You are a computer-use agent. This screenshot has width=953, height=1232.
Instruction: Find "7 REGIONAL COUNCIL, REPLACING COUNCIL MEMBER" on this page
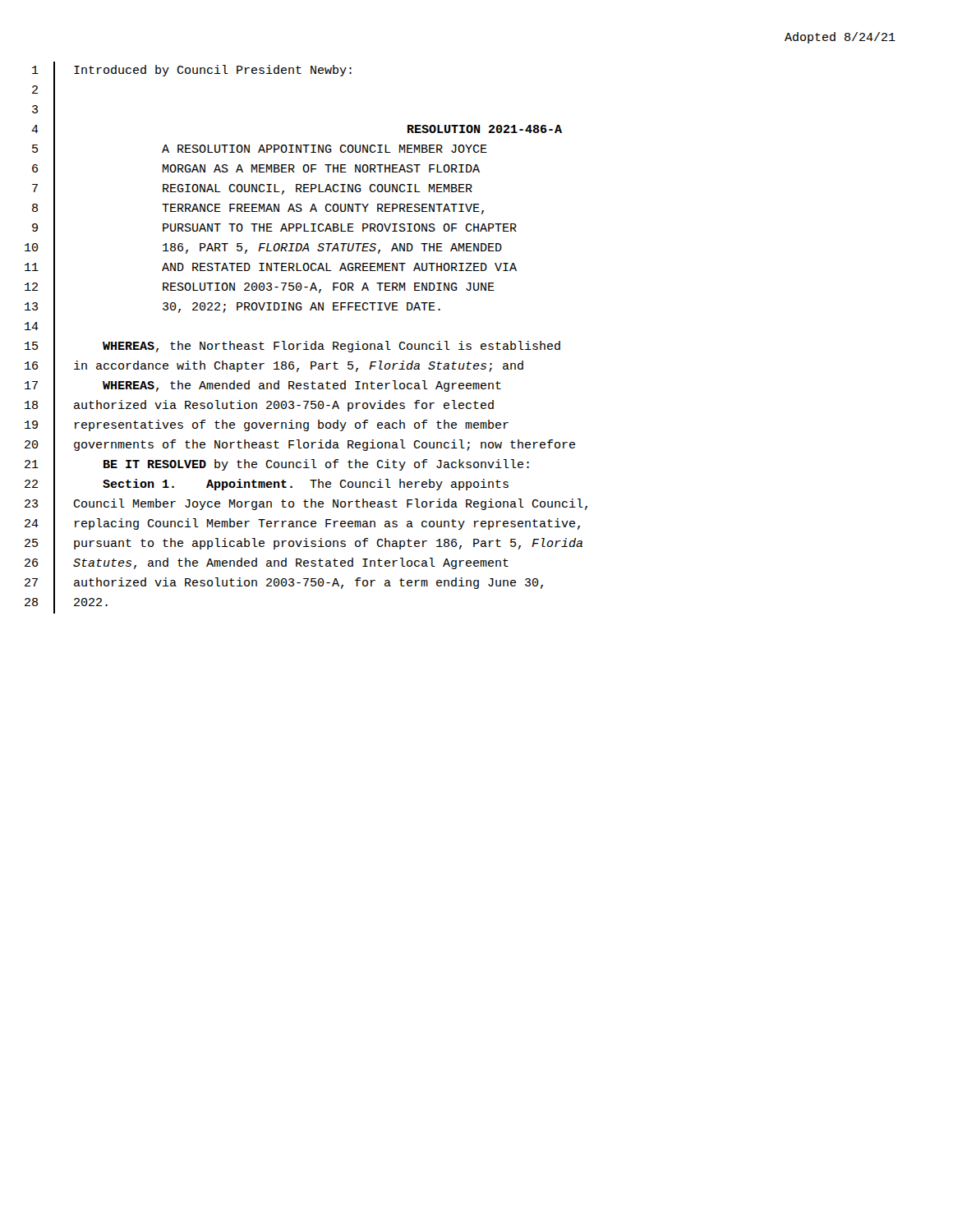tap(476, 190)
